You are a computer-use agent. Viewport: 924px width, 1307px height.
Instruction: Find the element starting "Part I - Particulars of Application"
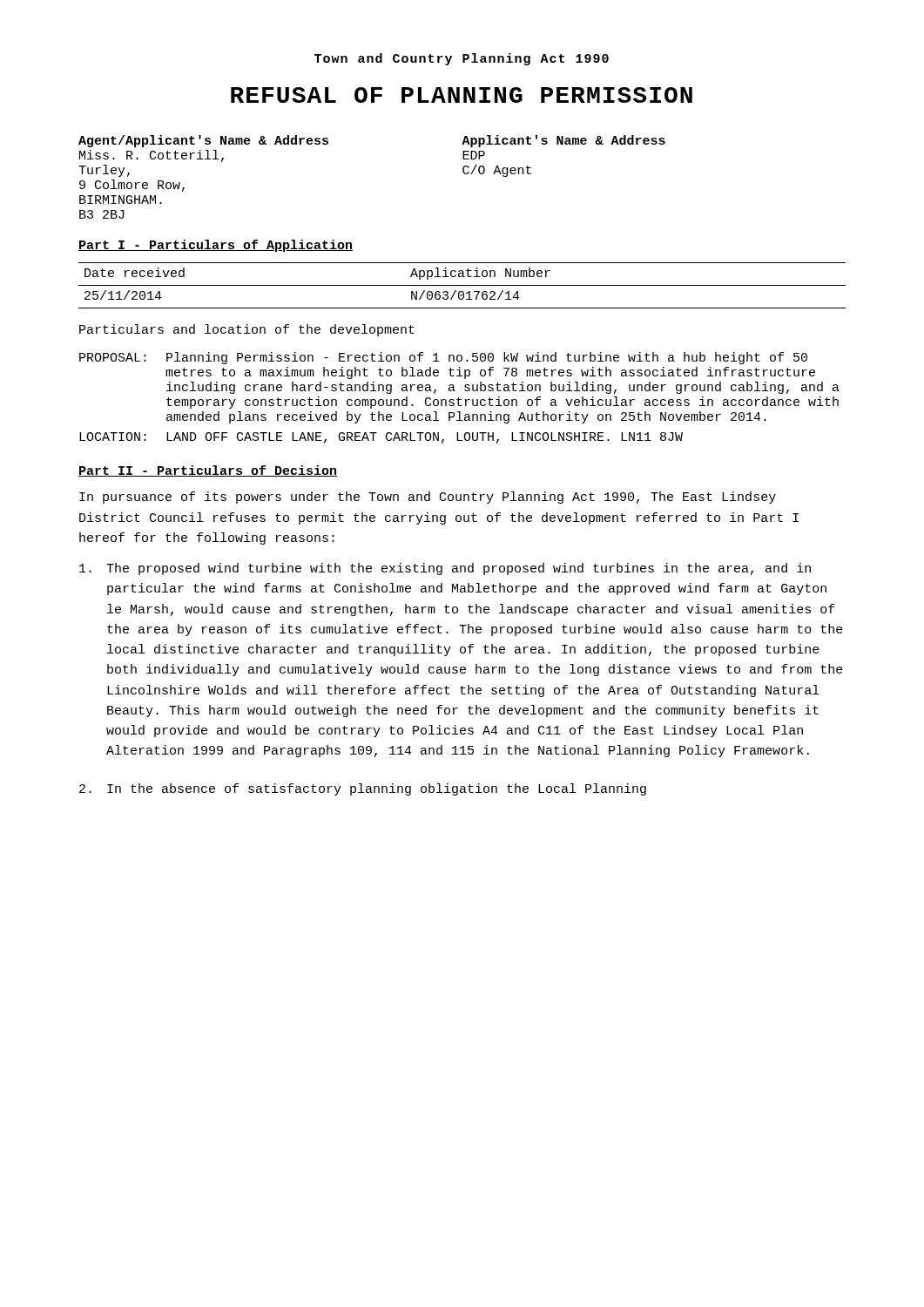216,246
